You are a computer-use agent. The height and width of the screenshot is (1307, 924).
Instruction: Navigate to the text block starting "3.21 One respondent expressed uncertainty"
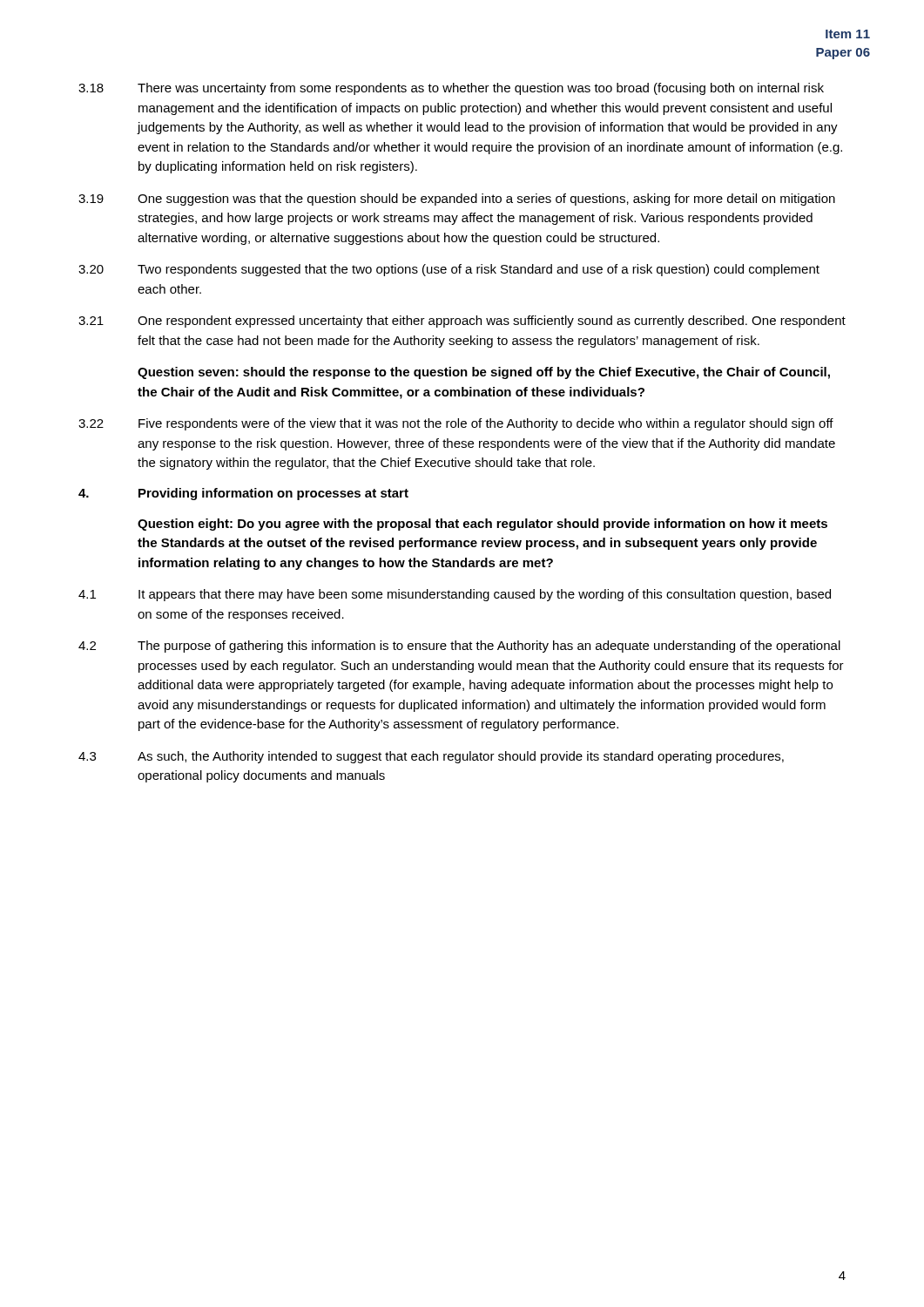(x=462, y=331)
